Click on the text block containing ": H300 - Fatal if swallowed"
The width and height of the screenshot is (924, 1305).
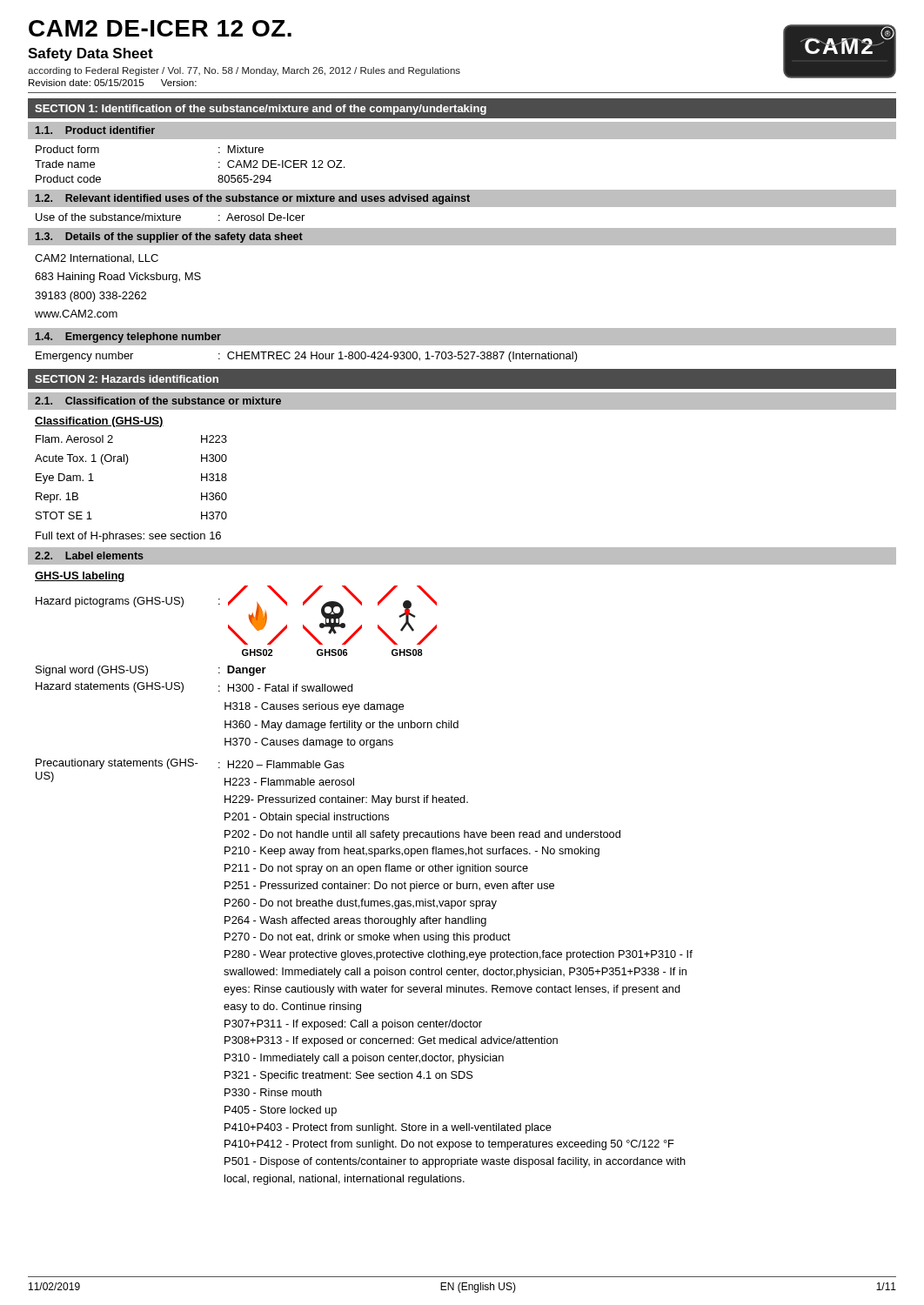pyautogui.click(x=338, y=715)
